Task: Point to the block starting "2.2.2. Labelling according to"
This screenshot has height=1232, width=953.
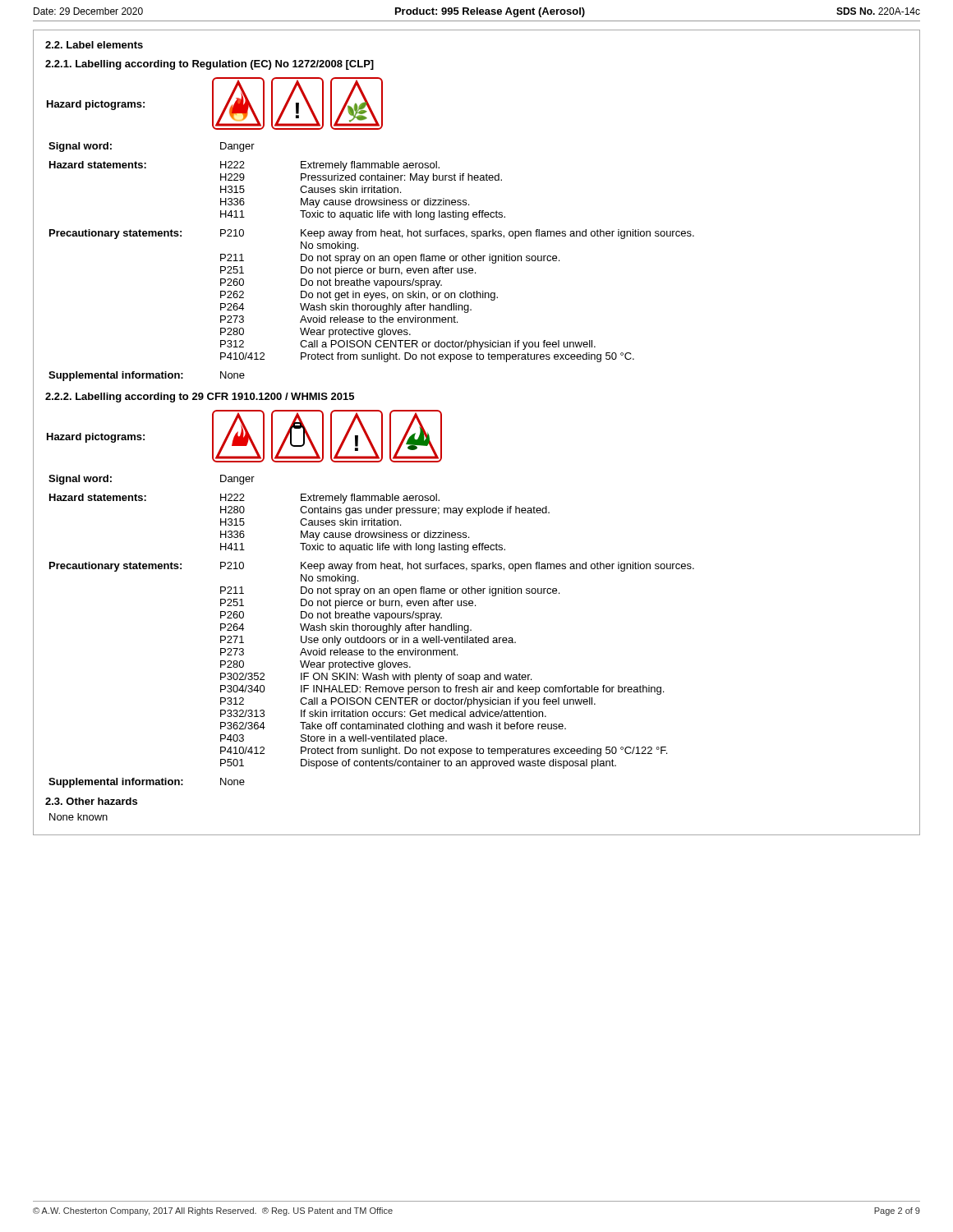Action: pos(200,396)
